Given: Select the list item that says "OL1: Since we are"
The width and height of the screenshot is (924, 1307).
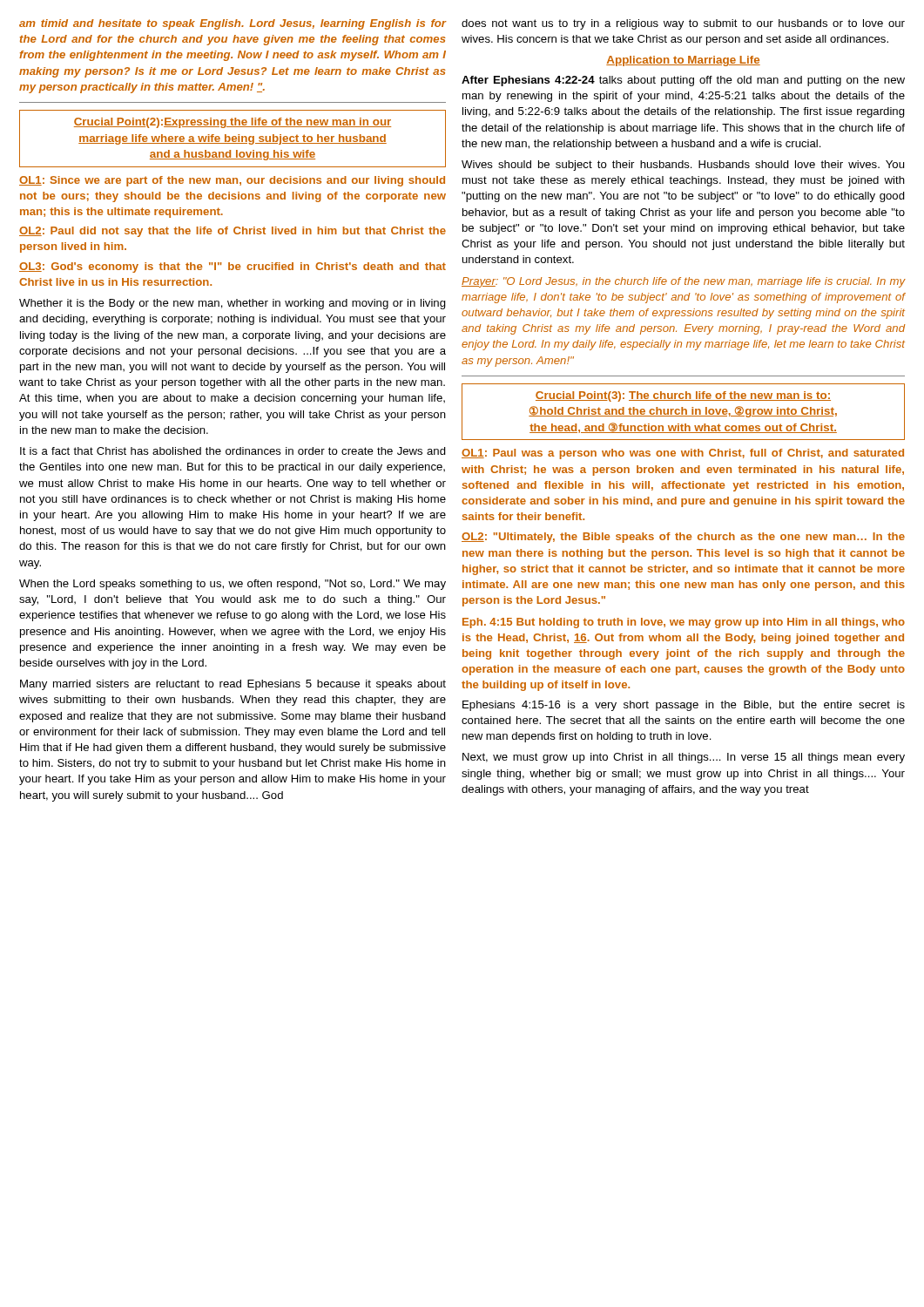Looking at the screenshot, I should pyautogui.click(x=233, y=196).
